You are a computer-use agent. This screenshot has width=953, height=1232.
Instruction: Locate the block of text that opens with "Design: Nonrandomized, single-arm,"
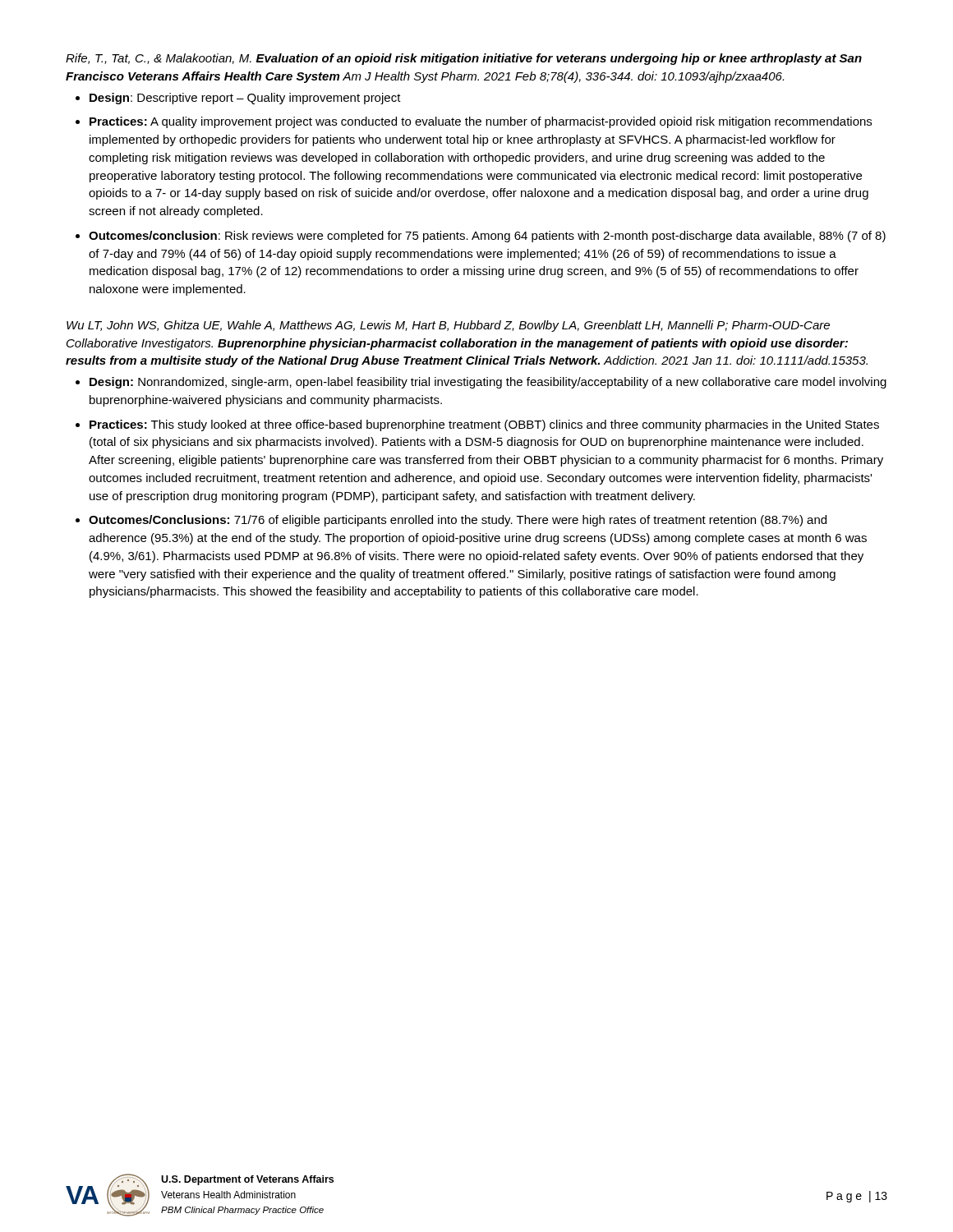(488, 390)
